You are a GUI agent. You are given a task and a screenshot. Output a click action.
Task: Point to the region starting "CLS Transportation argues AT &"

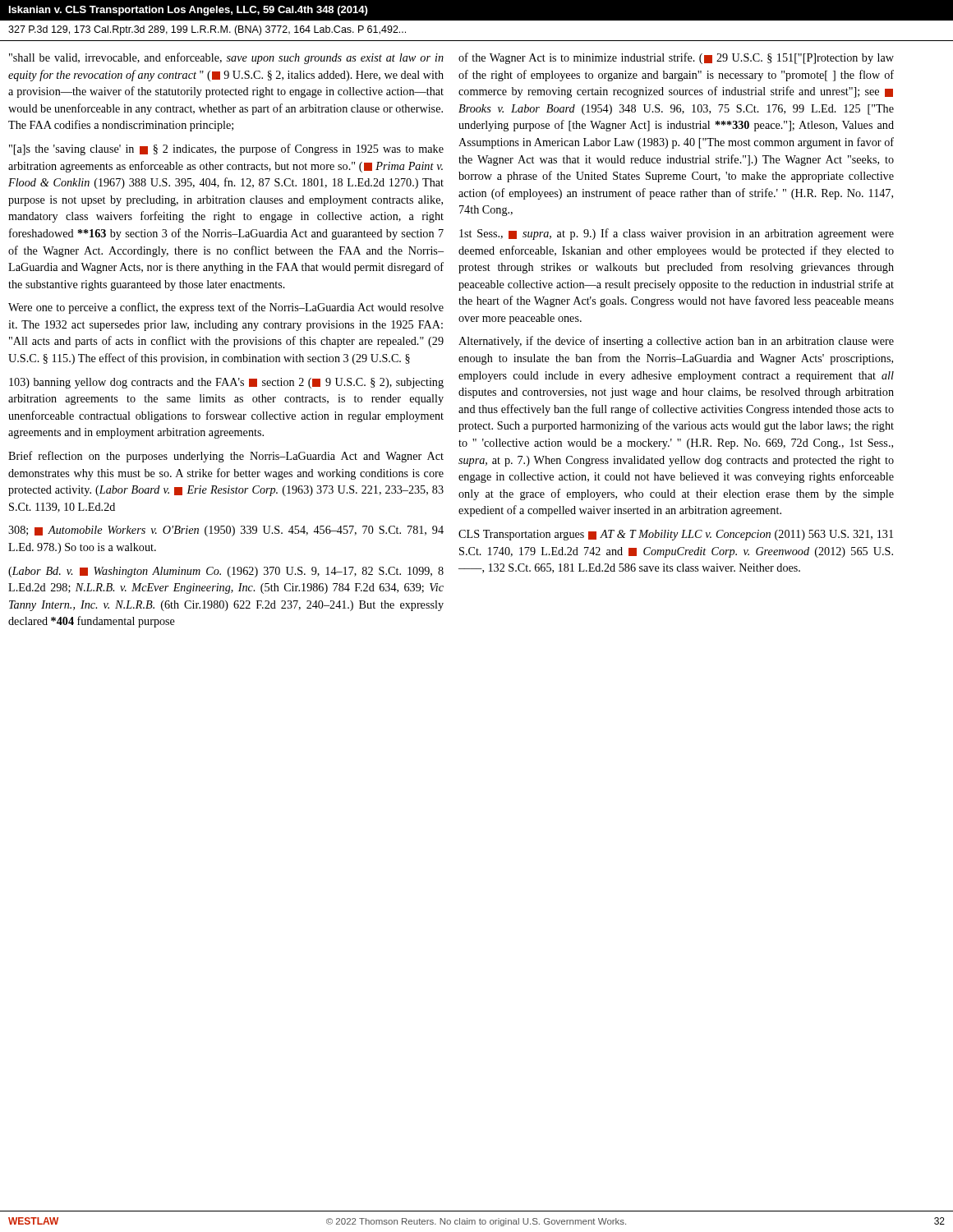676,551
